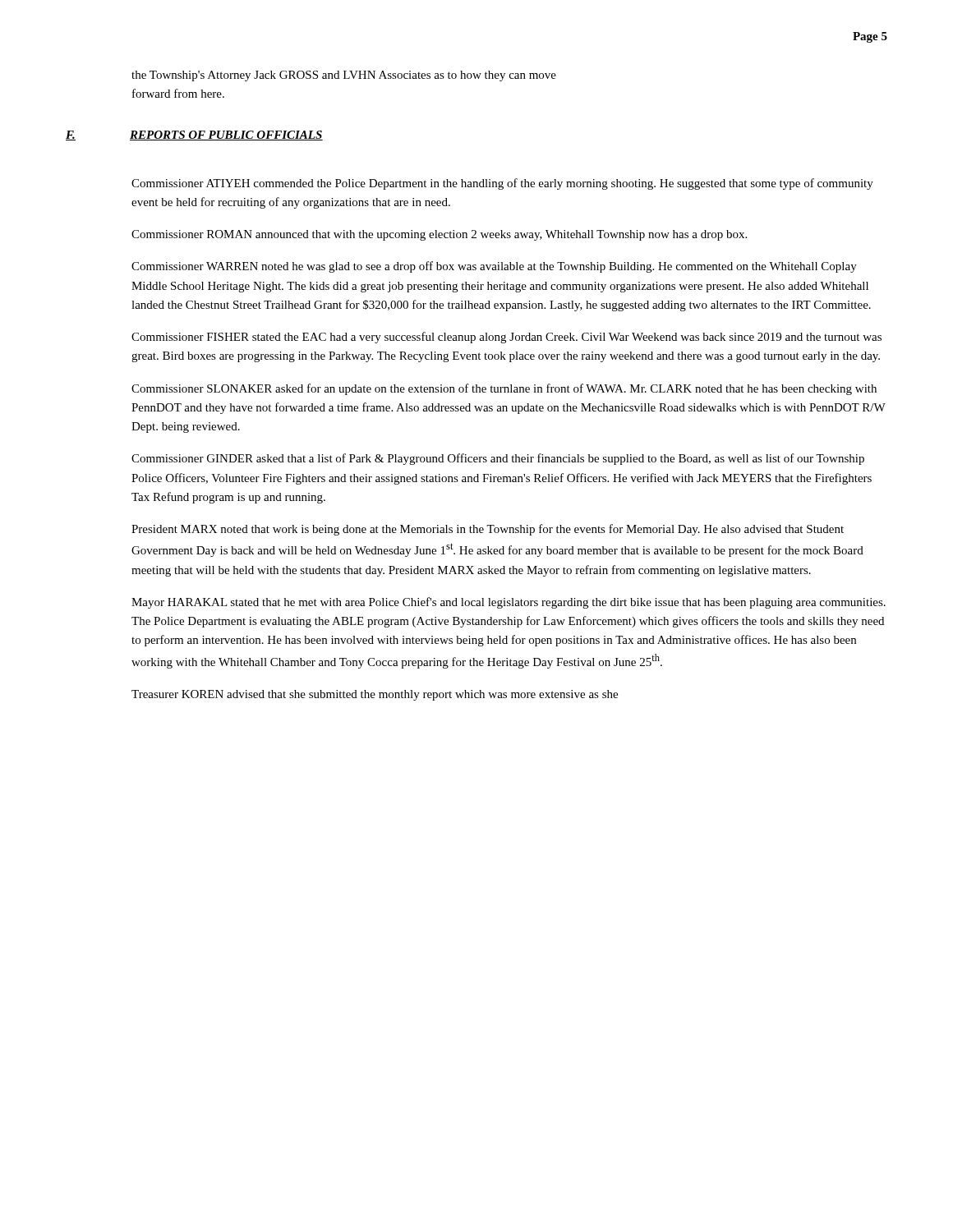Click on the text block that says "Commissioner SLONAKER asked"
The image size is (953, 1232).
[x=508, y=407]
